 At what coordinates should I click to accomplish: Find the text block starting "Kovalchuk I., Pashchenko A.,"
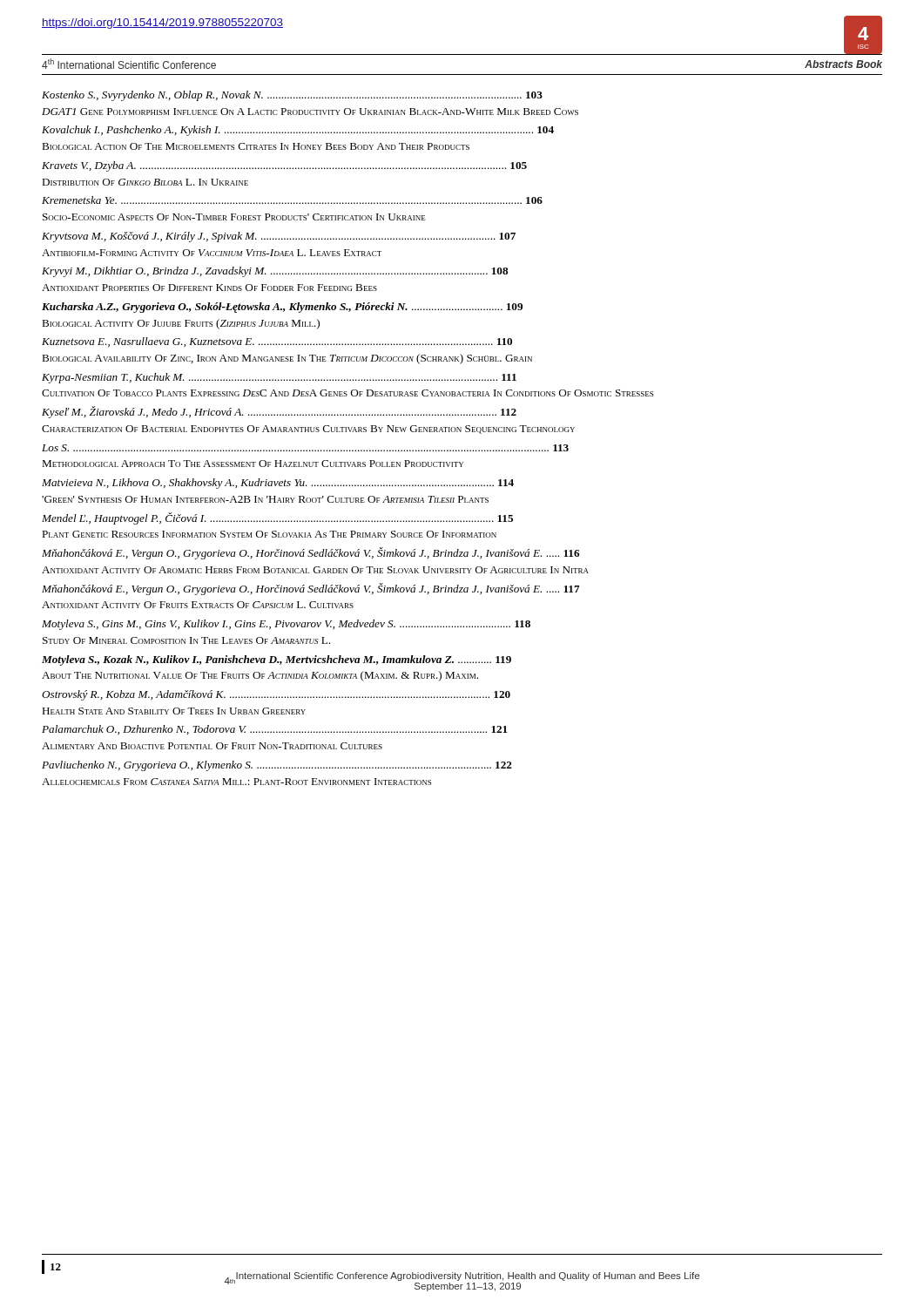coord(462,139)
